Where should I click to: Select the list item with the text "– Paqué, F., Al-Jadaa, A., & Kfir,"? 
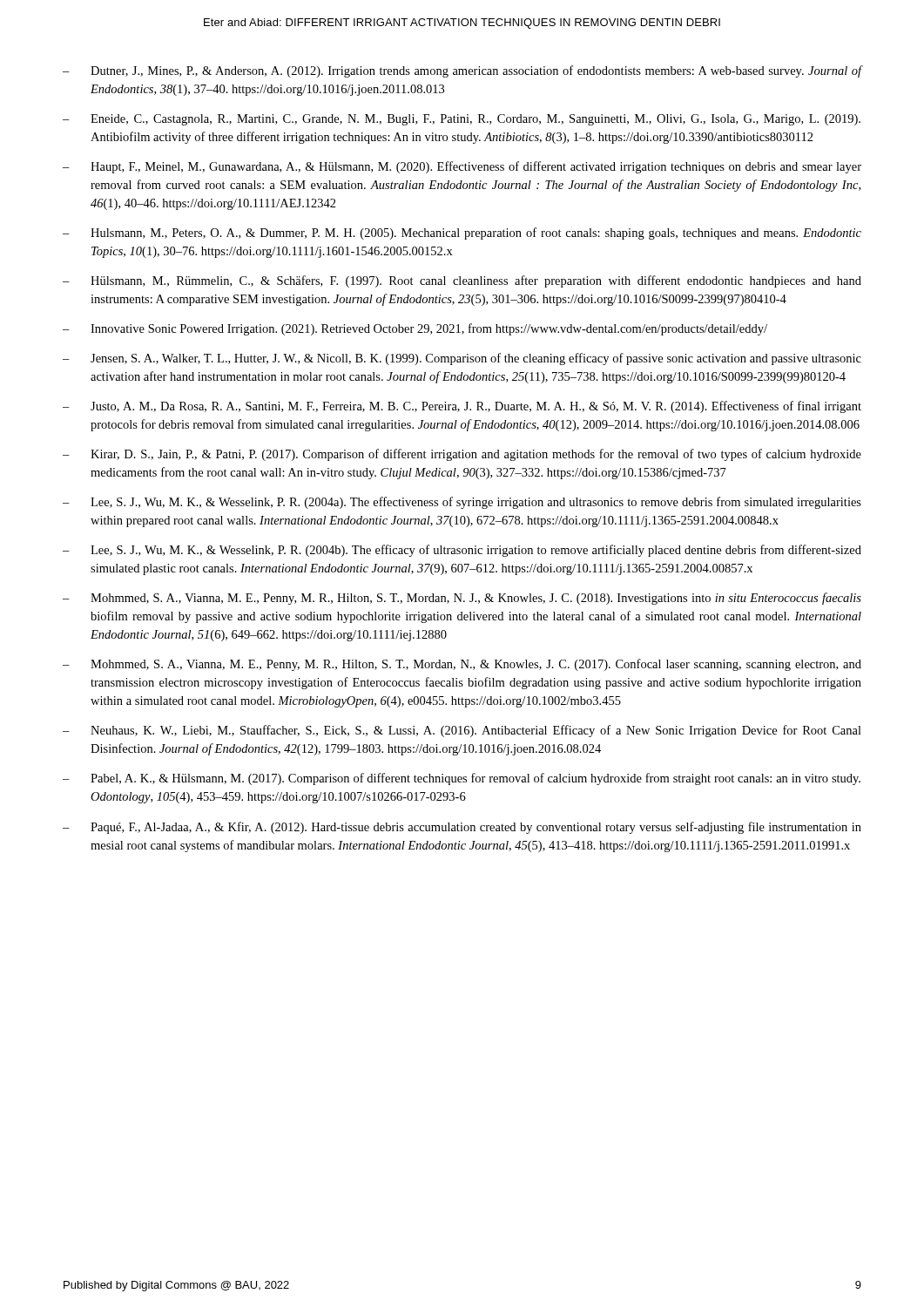pos(462,836)
